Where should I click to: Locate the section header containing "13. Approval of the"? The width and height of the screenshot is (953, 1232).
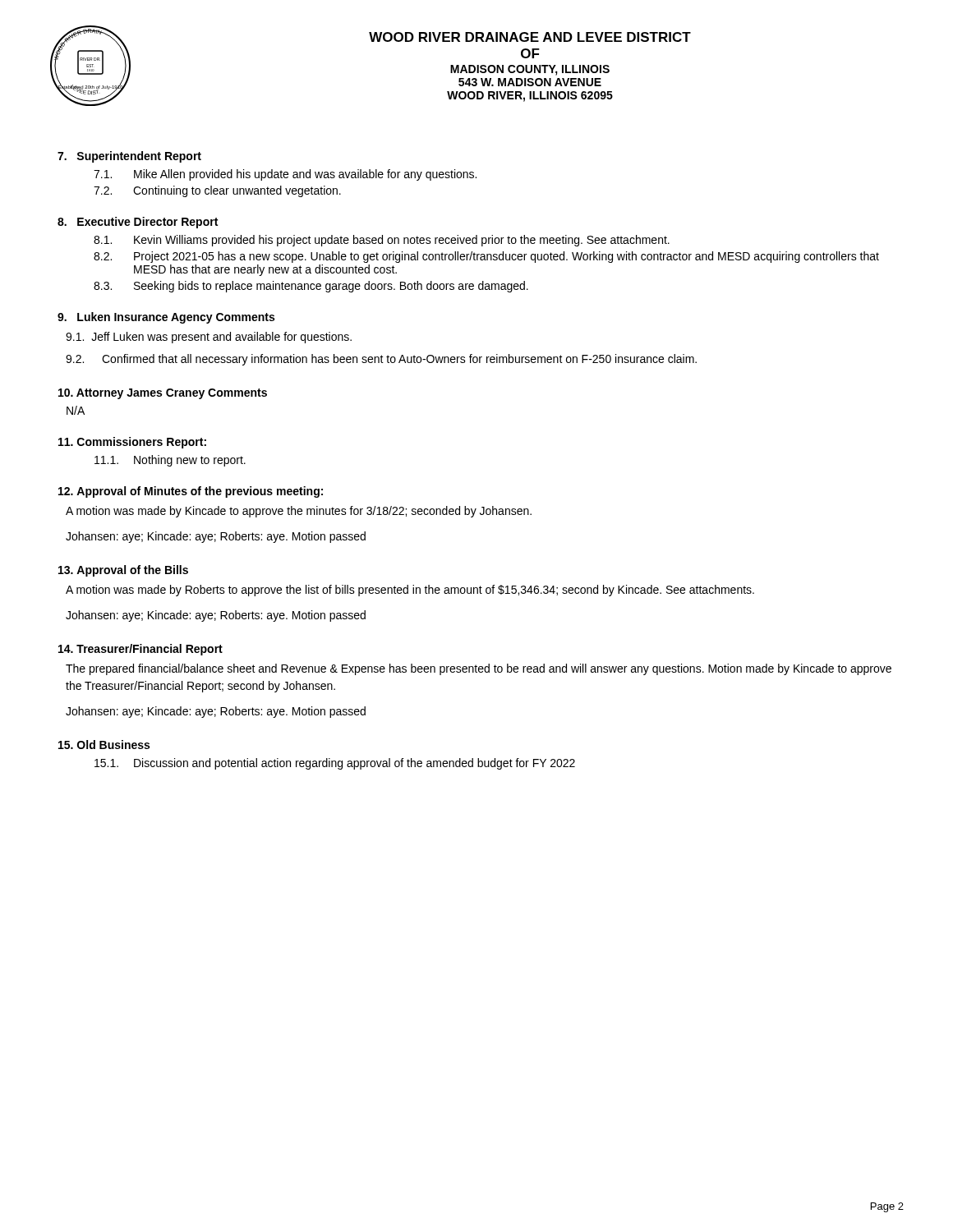[123, 570]
